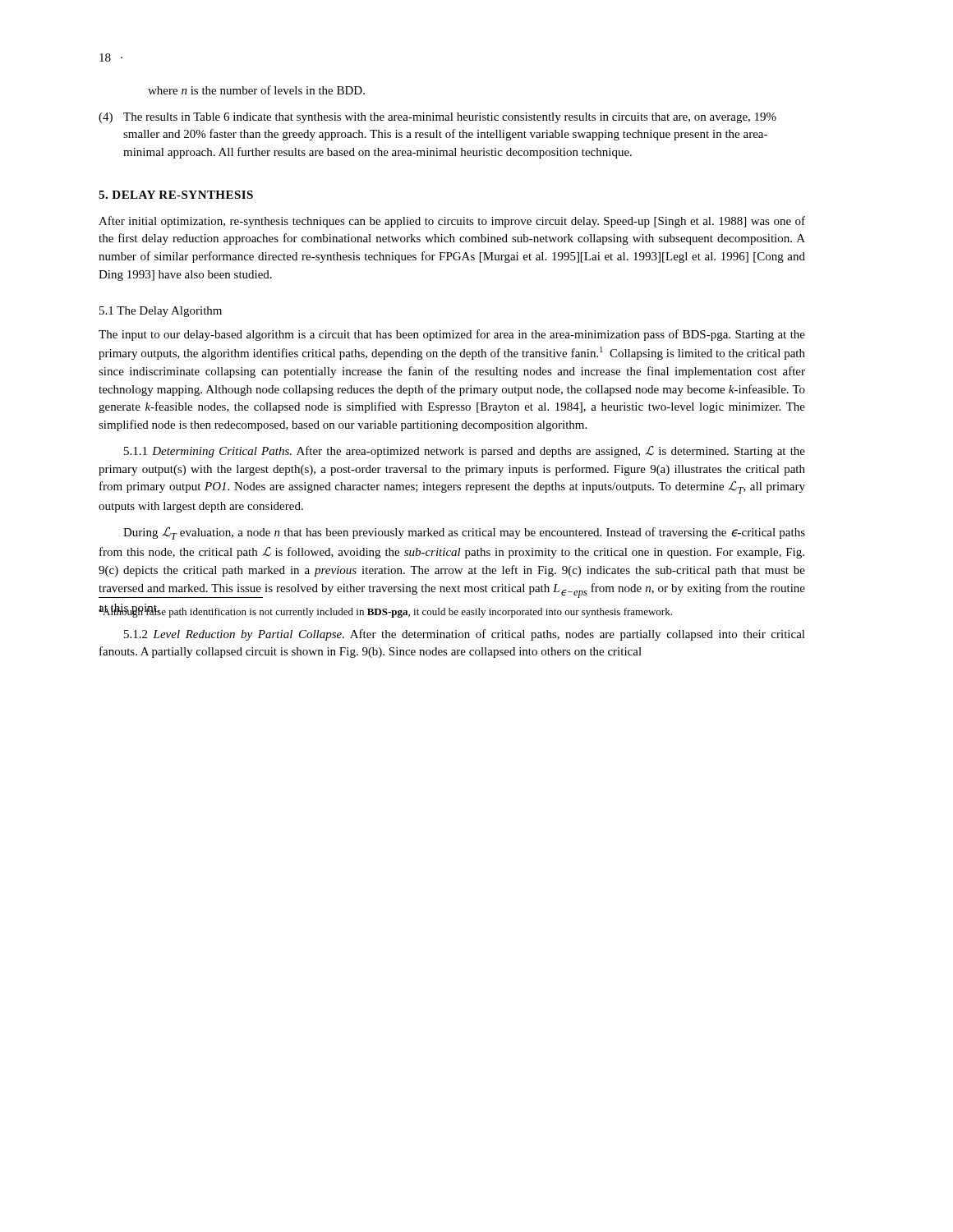Screen dimensions: 1232x953
Task: Locate the text block containing "1.2 Level Reduction by Partial Collapse. After the"
Action: [452, 643]
